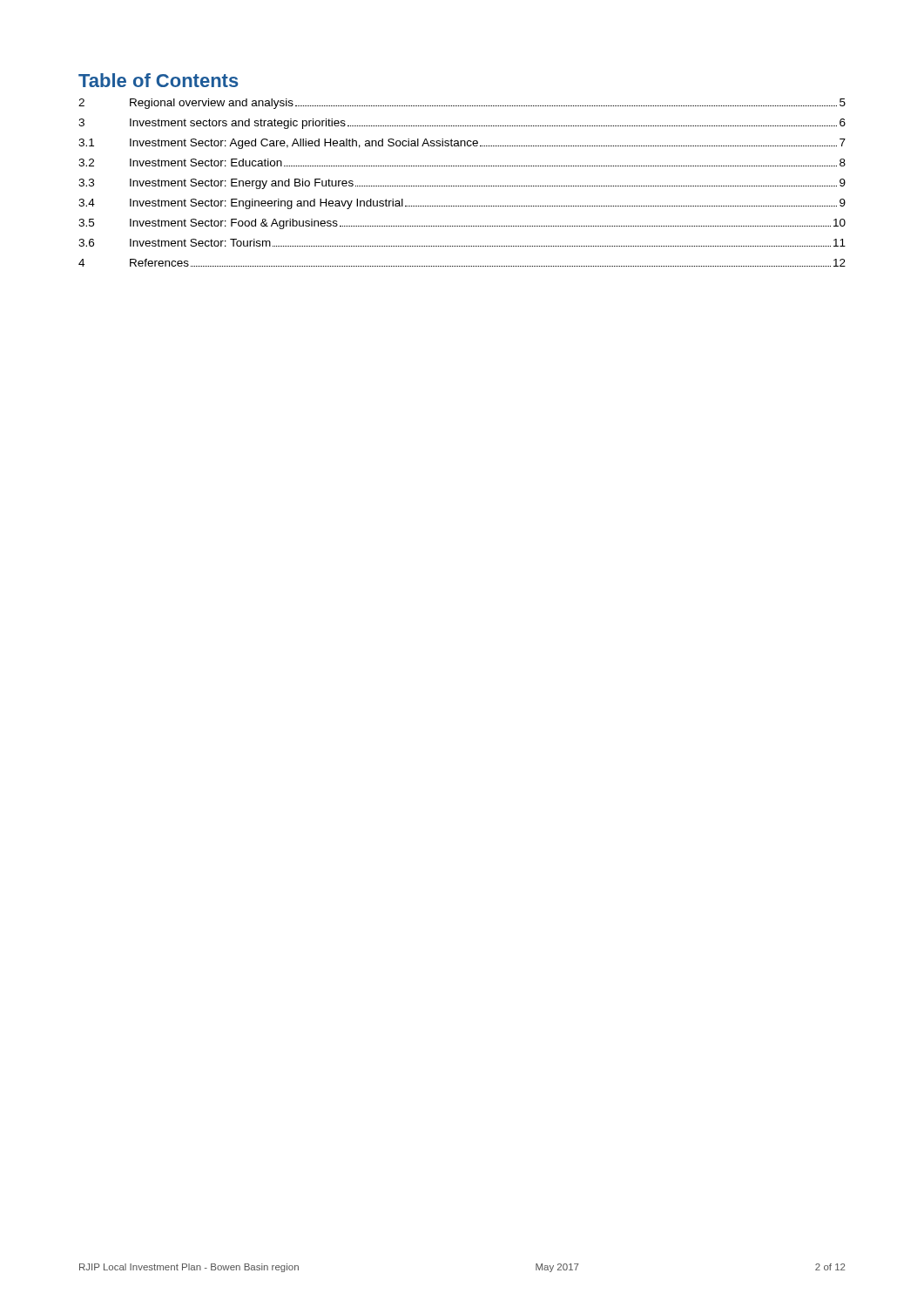Locate the element starting "2 Regional overview and analysis 5"

coord(462,102)
